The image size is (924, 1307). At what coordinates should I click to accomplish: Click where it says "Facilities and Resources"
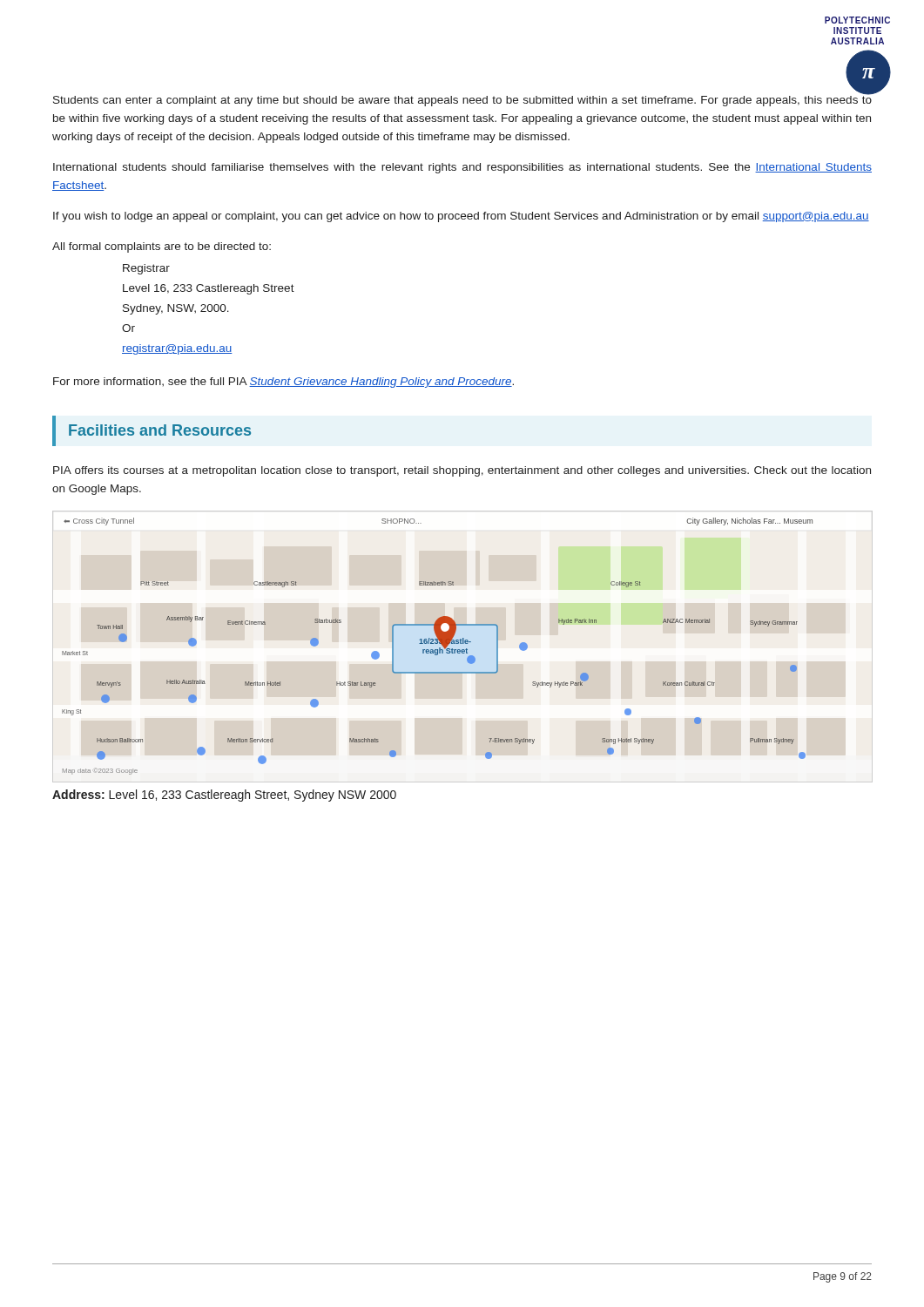point(160,430)
